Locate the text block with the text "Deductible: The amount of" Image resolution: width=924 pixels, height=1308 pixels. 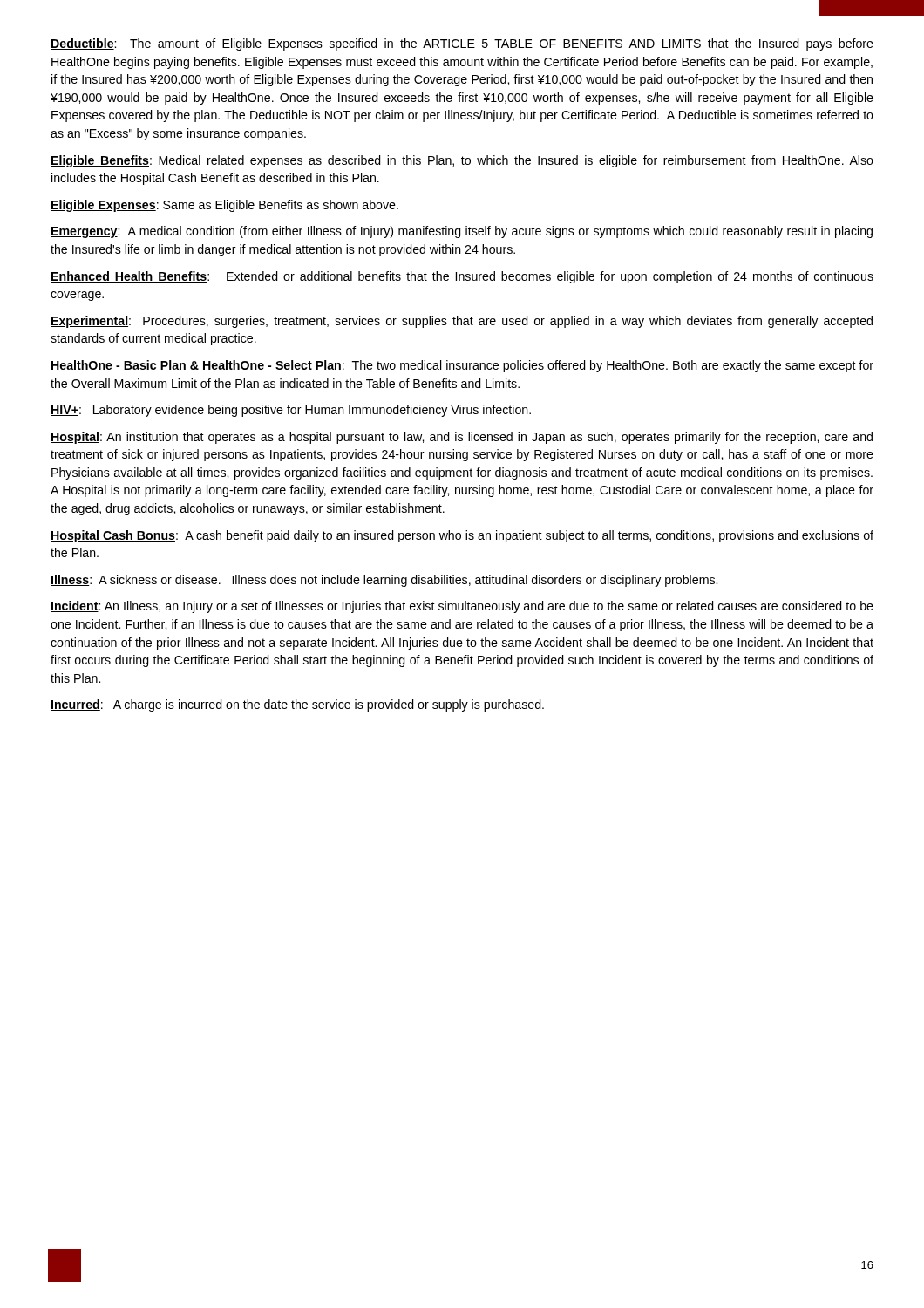462,88
